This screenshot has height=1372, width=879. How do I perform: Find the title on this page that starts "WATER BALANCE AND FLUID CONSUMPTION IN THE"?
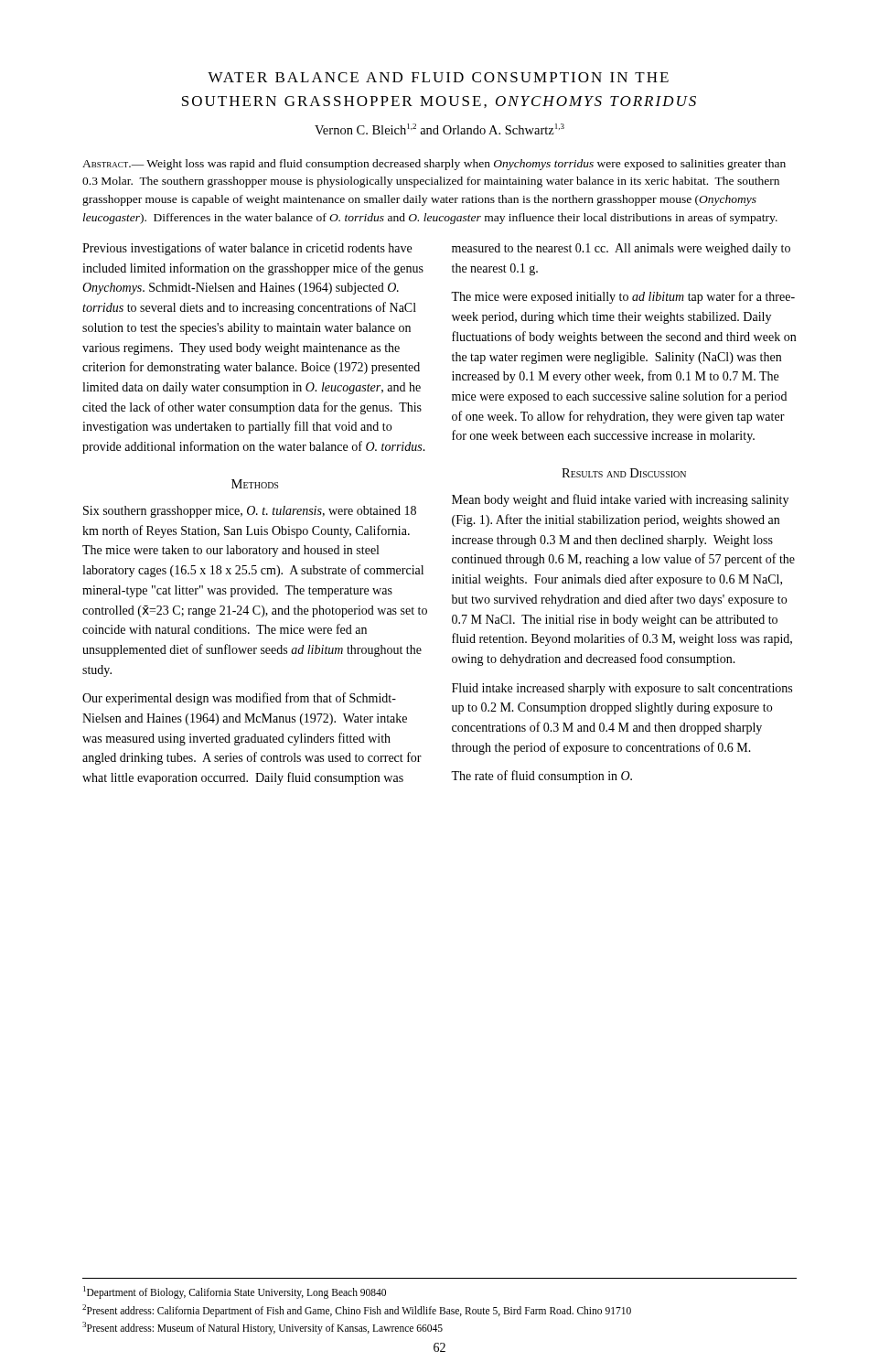pos(440,102)
